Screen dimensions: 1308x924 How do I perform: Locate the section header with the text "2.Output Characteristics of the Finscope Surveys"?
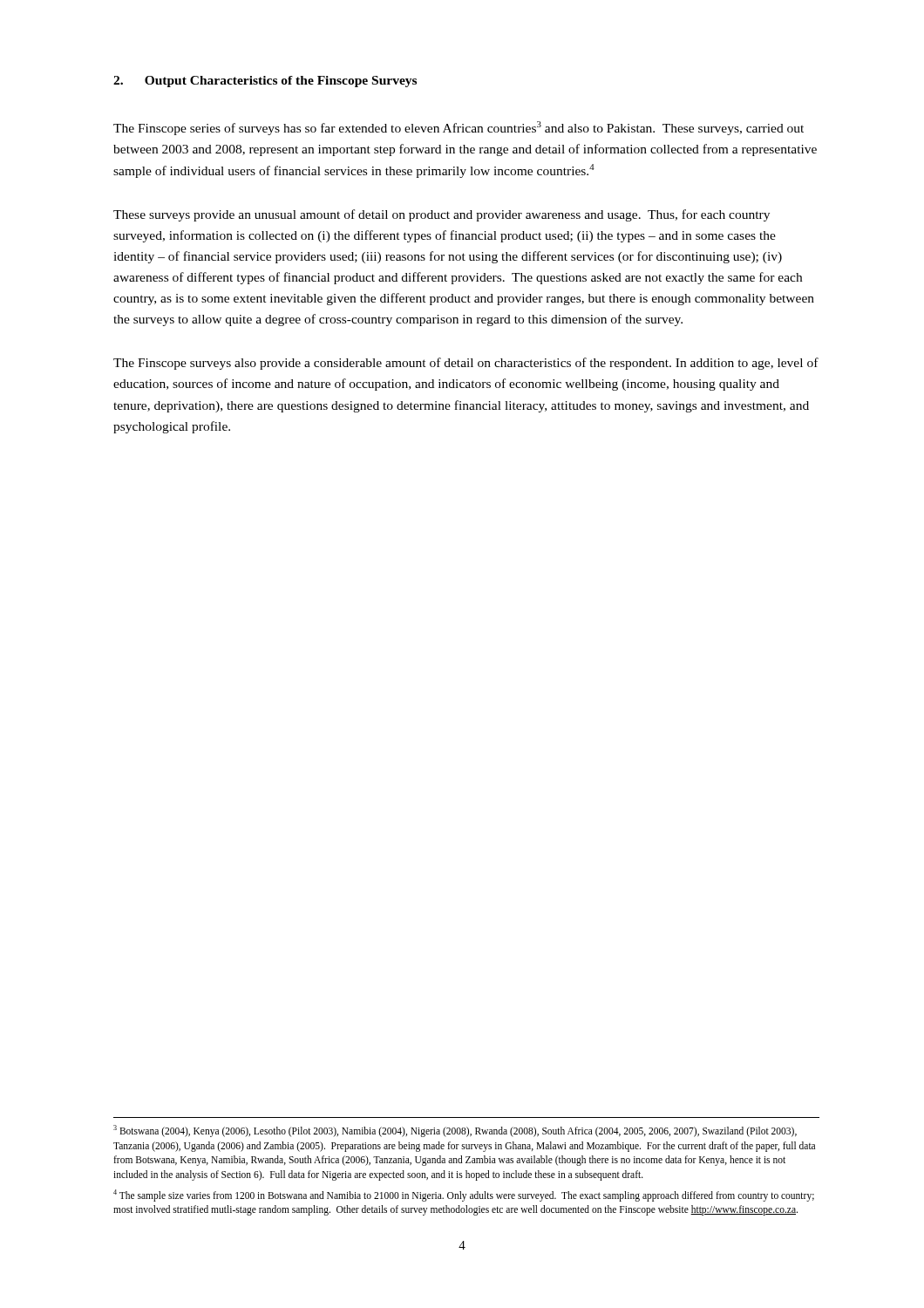click(x=265, y=80)
